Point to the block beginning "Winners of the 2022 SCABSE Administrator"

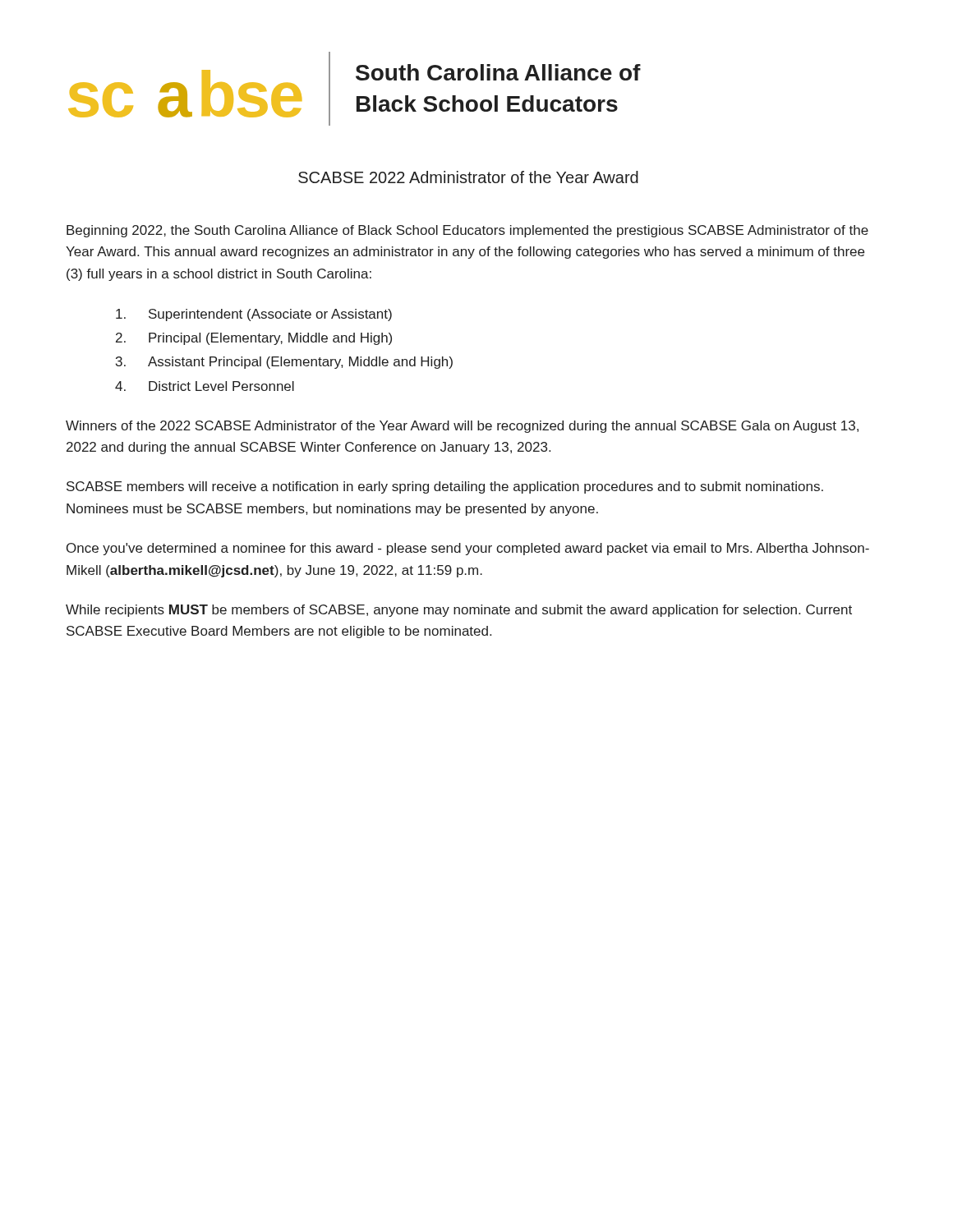[x=463, y=436]
